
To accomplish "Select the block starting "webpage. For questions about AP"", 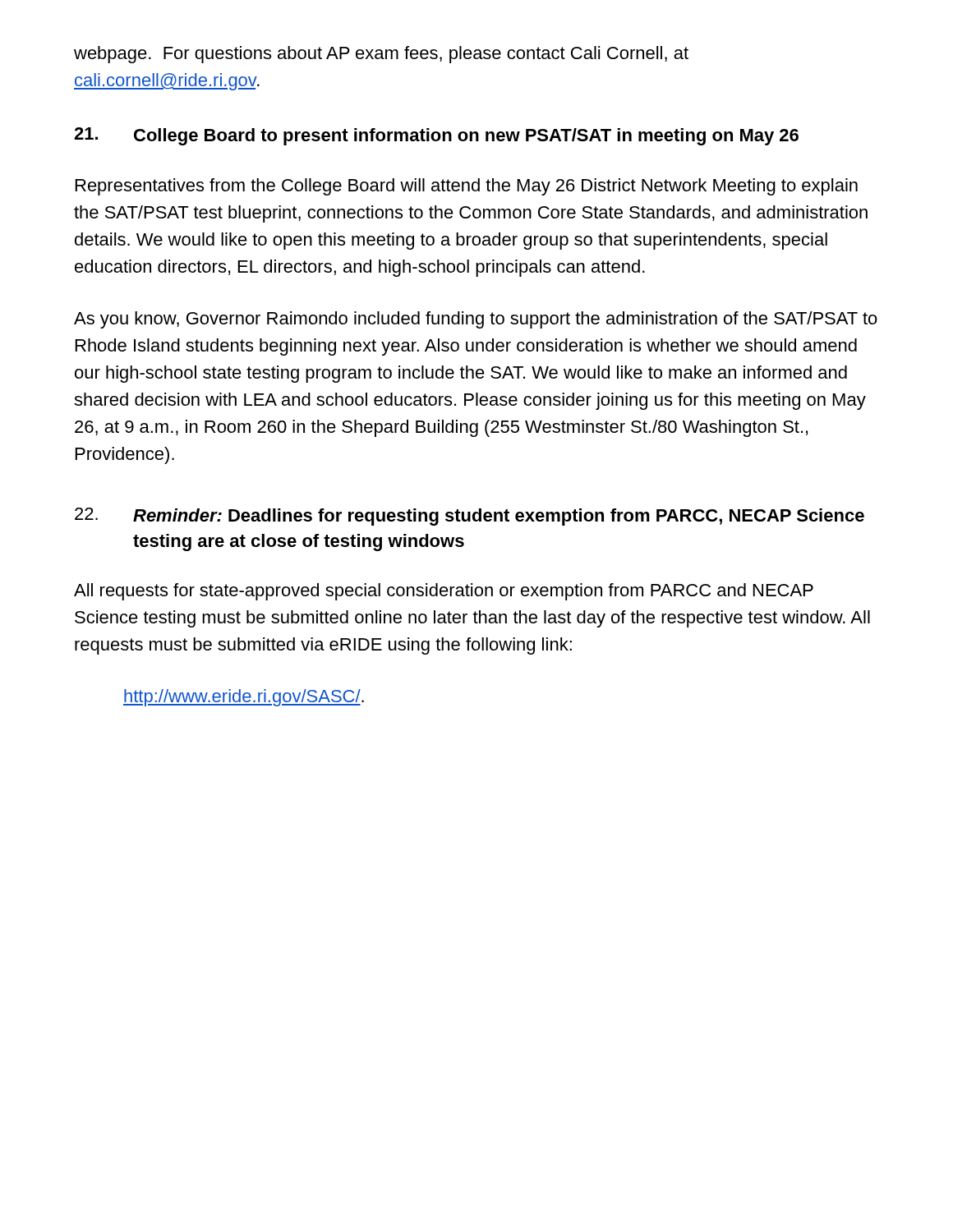I will [x=381, y=67].
